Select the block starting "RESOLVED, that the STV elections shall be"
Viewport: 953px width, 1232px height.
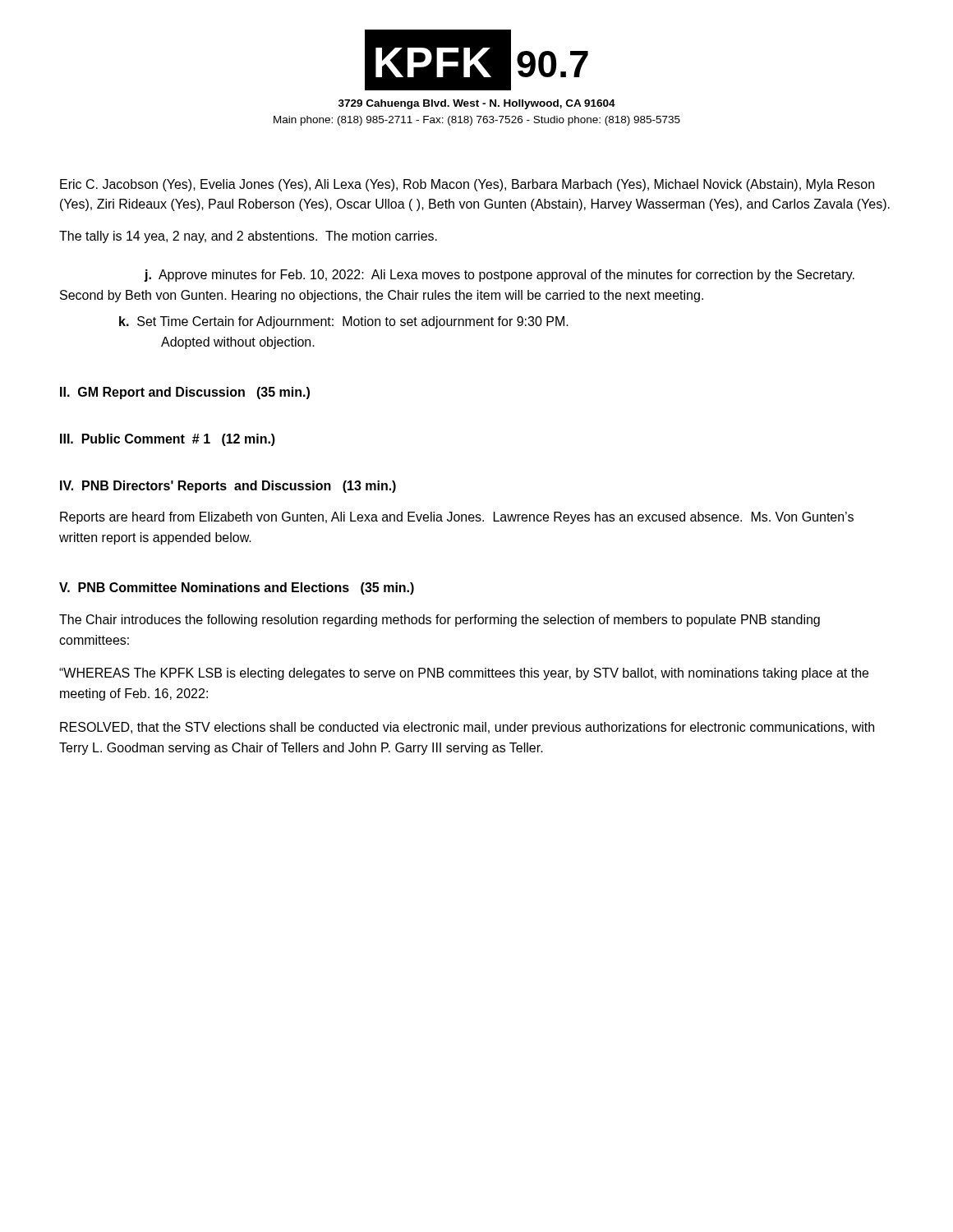pos(467,738)
